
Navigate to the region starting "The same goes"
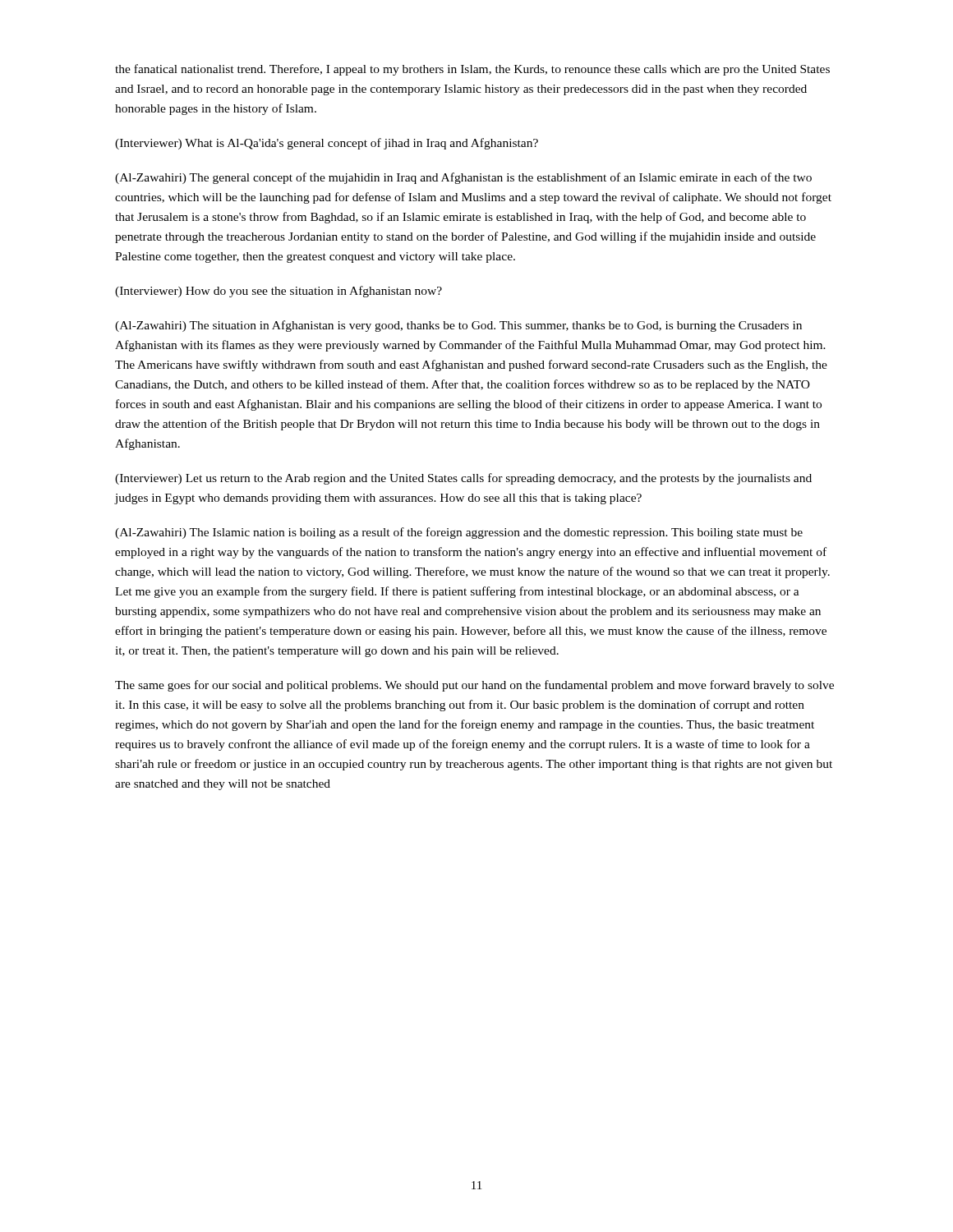[475, 734]
